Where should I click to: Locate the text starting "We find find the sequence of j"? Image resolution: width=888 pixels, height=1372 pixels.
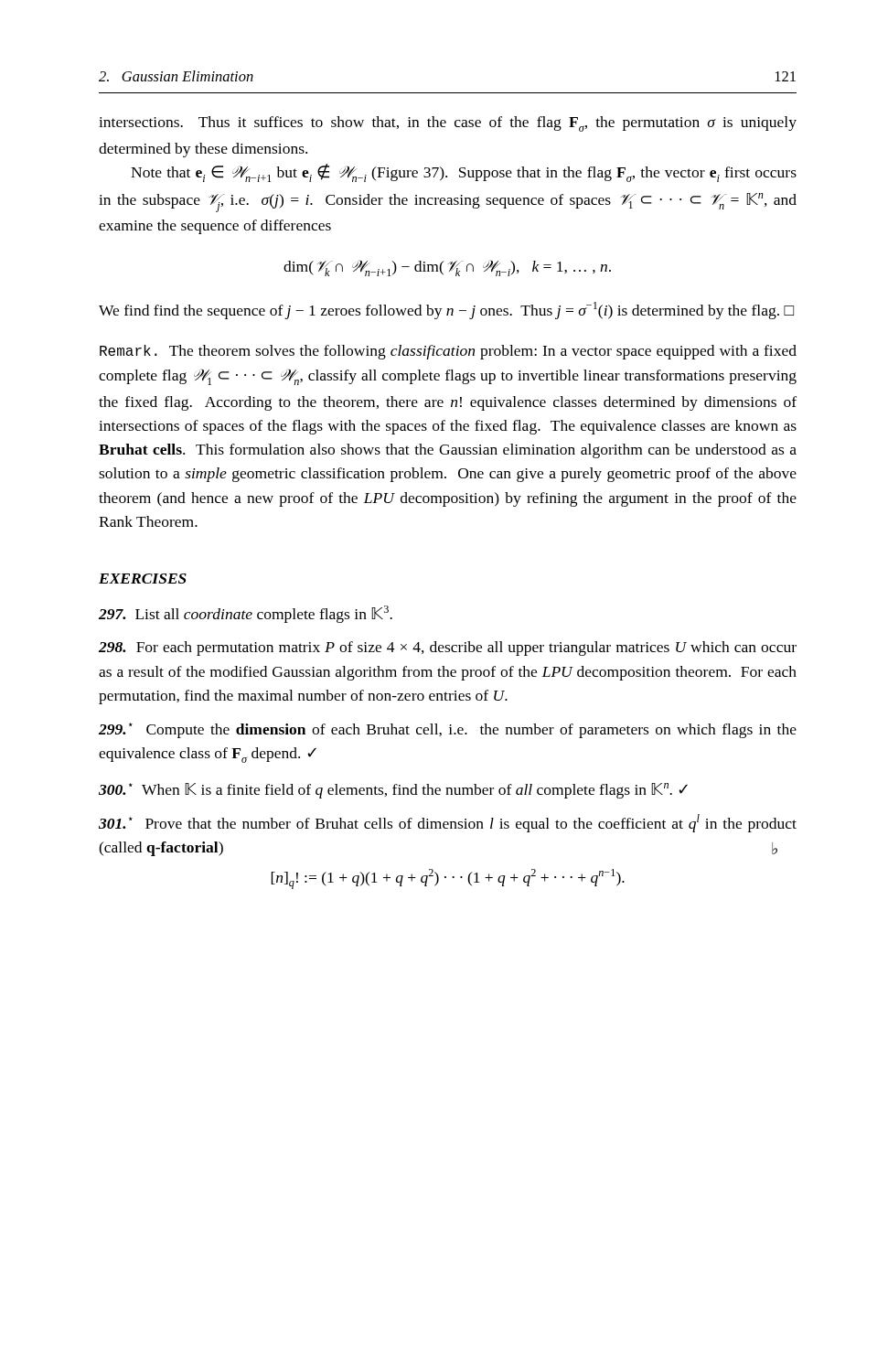(x=446, y=309)
